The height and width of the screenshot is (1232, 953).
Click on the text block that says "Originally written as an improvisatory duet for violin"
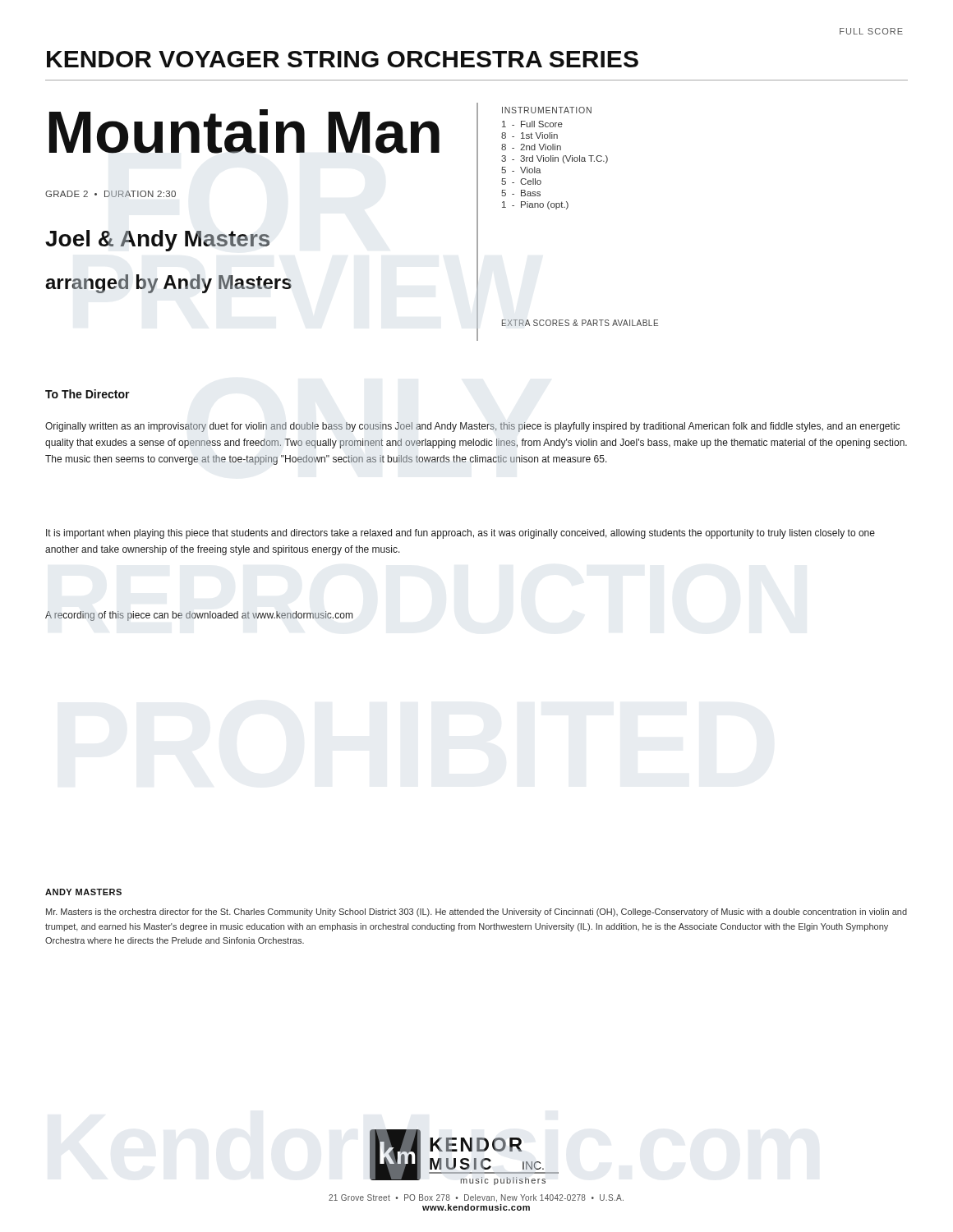pos(476,443)
